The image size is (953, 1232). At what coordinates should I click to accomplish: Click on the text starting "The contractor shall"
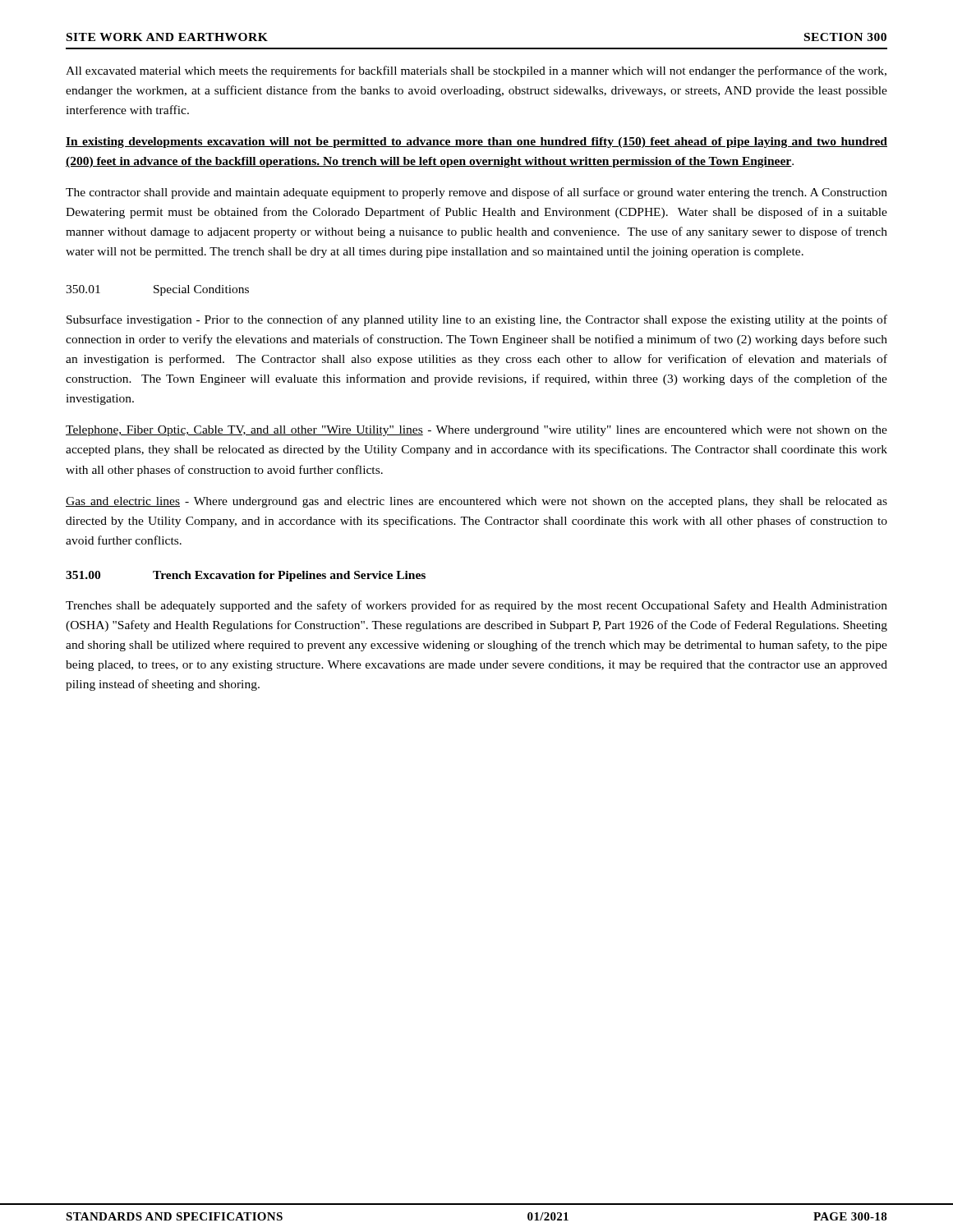click(476, 221)
